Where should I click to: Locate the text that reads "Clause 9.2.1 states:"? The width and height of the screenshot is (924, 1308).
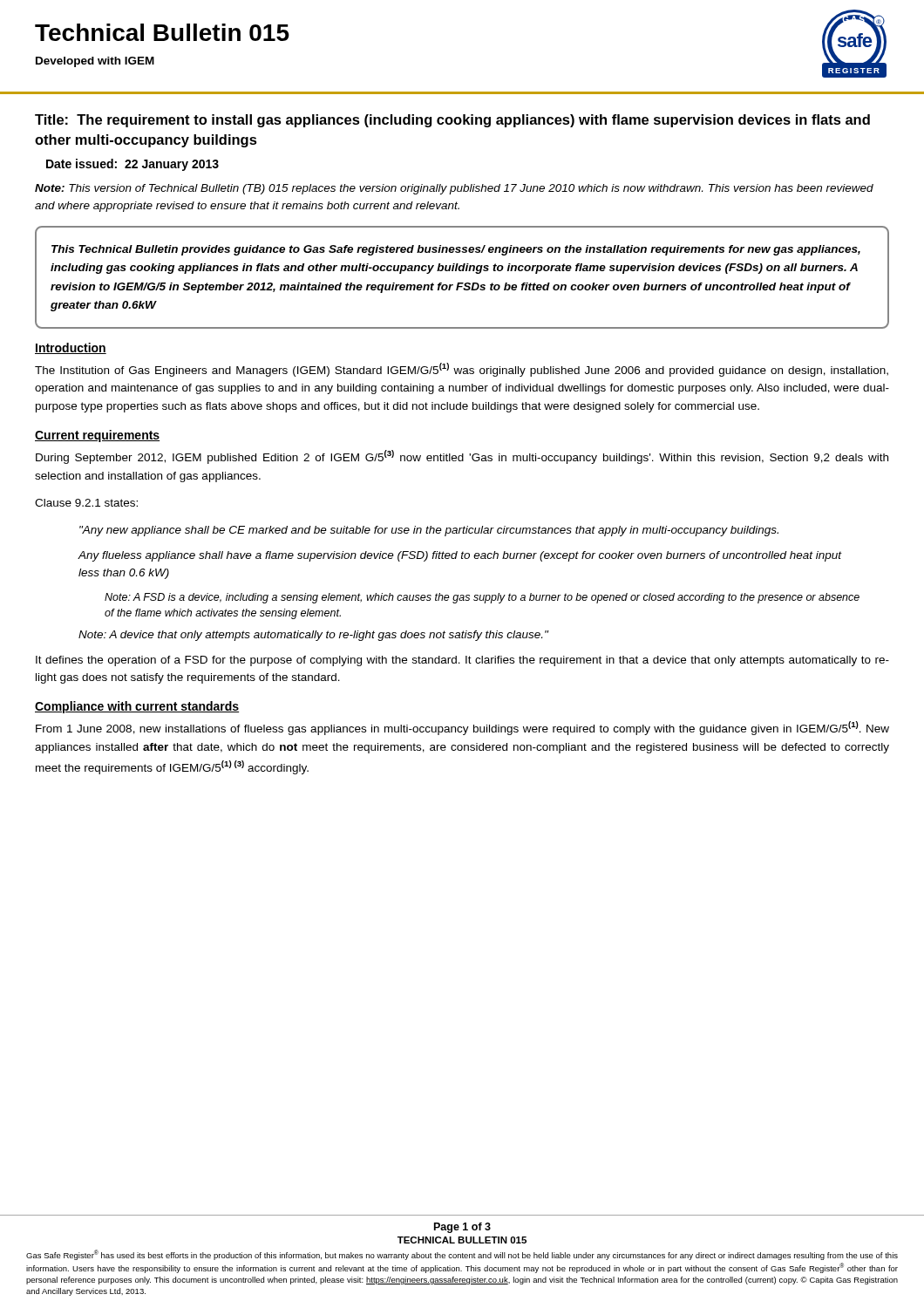(87, 502)
